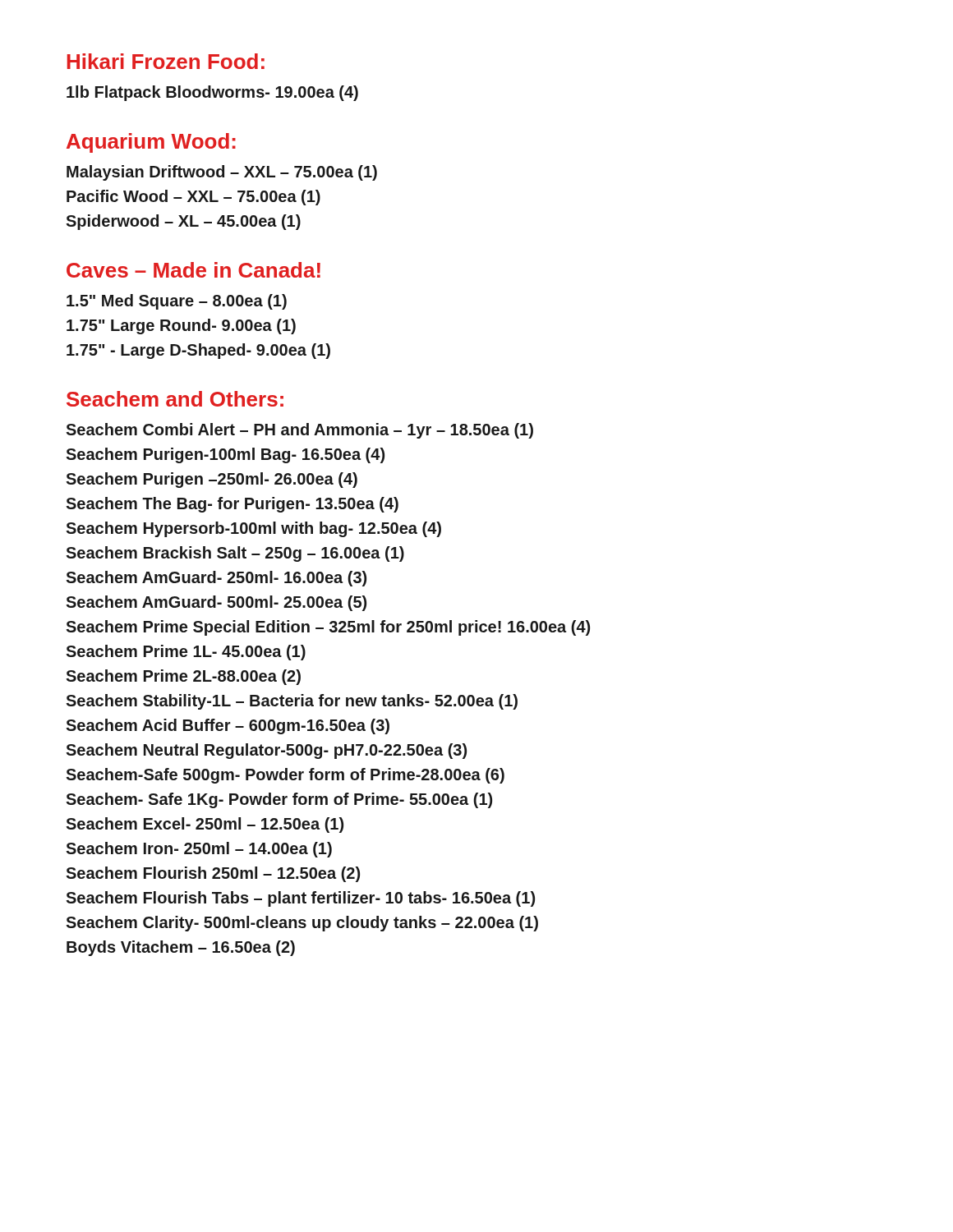The image size is (953, 1232).
Task: Find the element starting "Hikari Frozen Food:"
Action: (x=166, y=62)
